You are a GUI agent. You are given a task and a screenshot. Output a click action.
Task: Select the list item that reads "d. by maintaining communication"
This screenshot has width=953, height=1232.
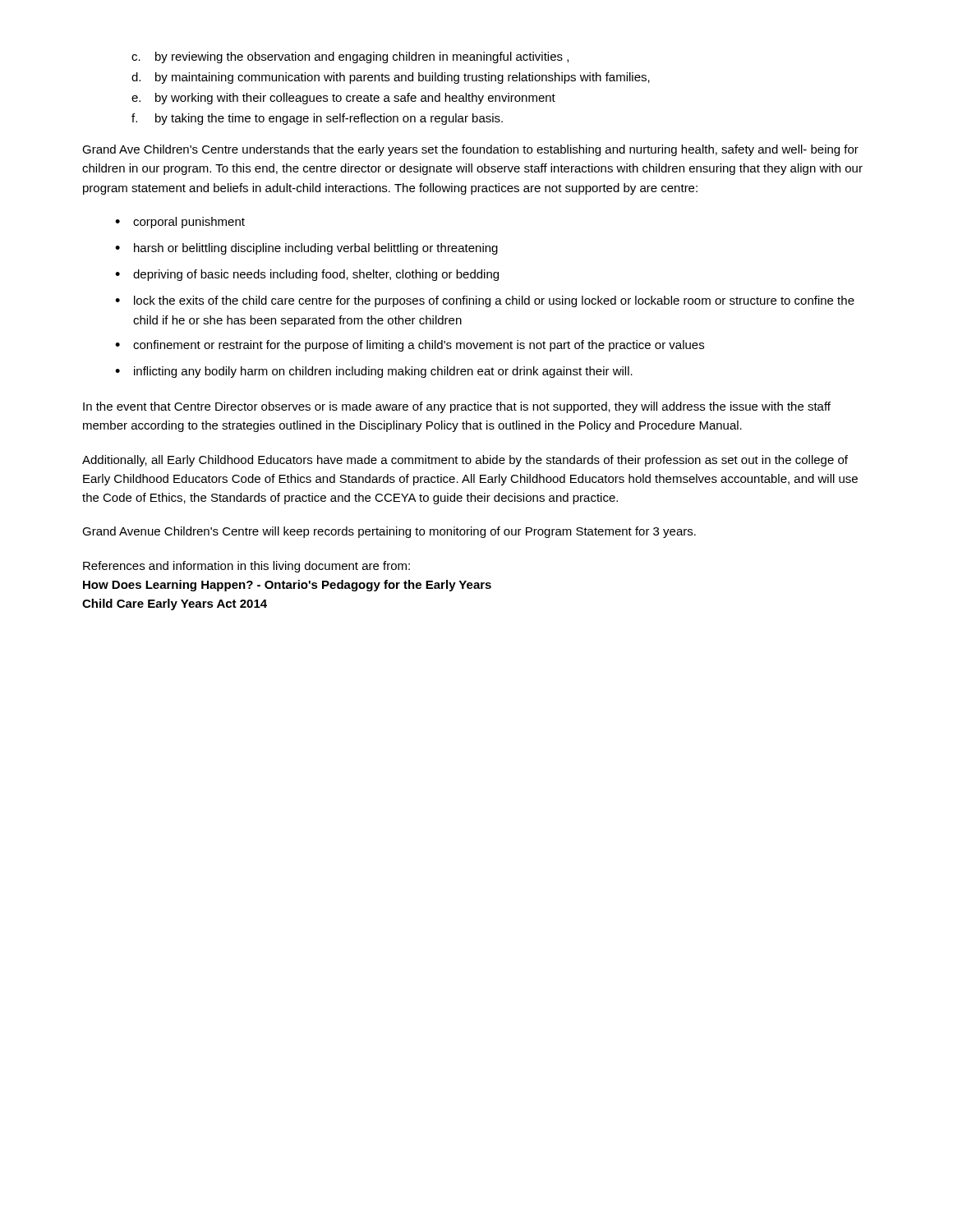476,77
